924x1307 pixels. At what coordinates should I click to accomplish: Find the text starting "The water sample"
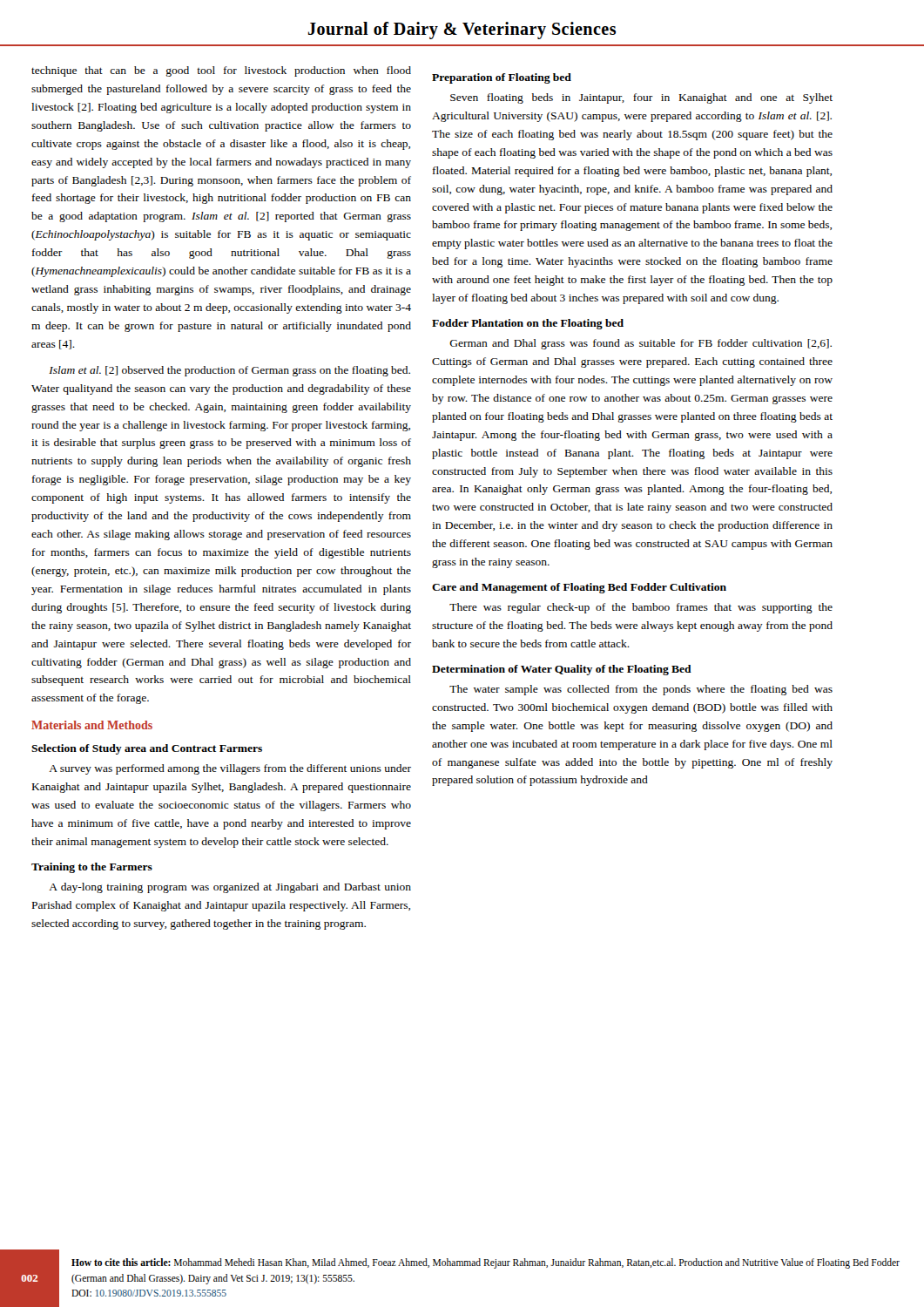(x=632, y=735)
